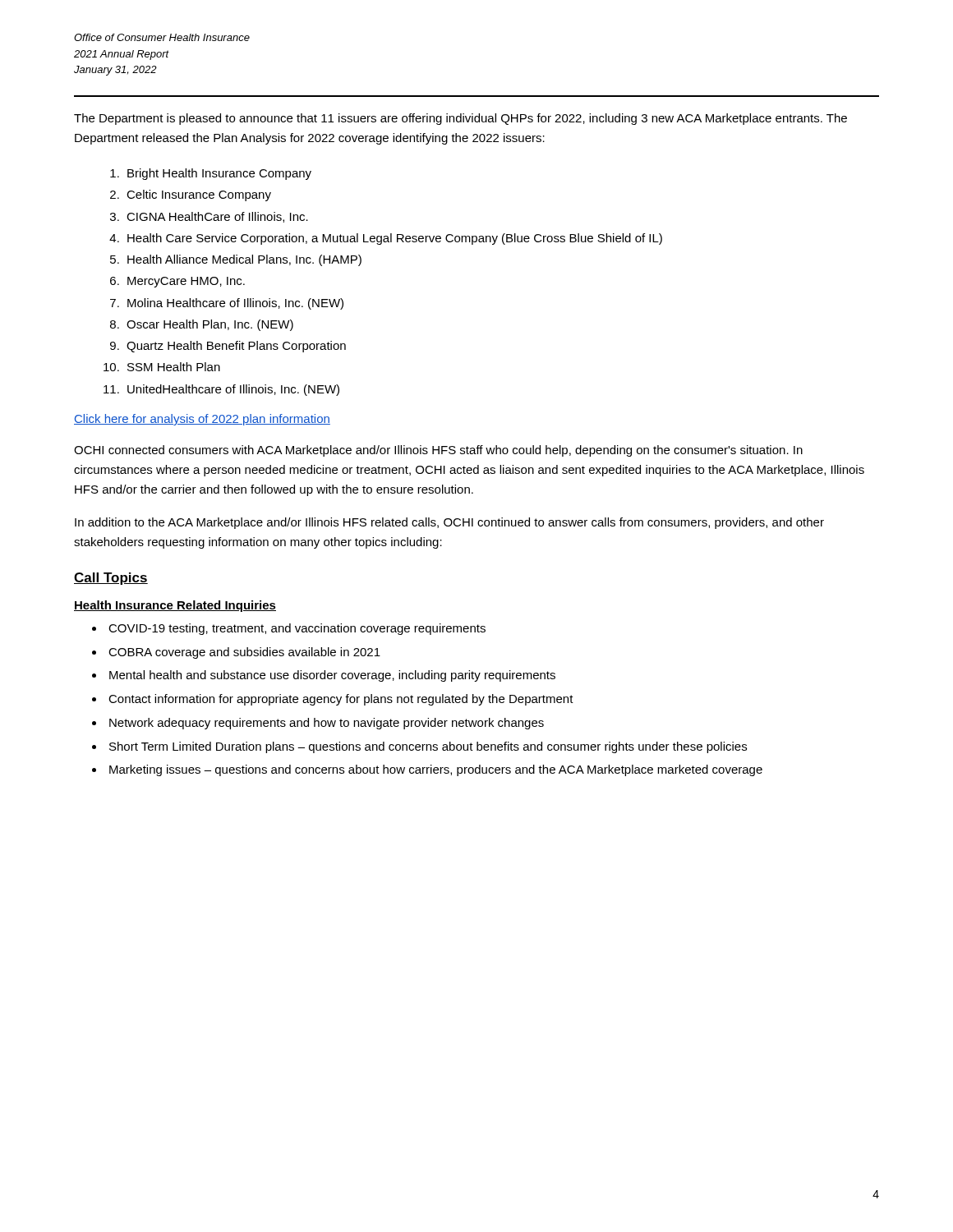Point to the passage starting "The Department is"
The width and height of the screenshot is (953, 1232).
click(x=476, y=128)
